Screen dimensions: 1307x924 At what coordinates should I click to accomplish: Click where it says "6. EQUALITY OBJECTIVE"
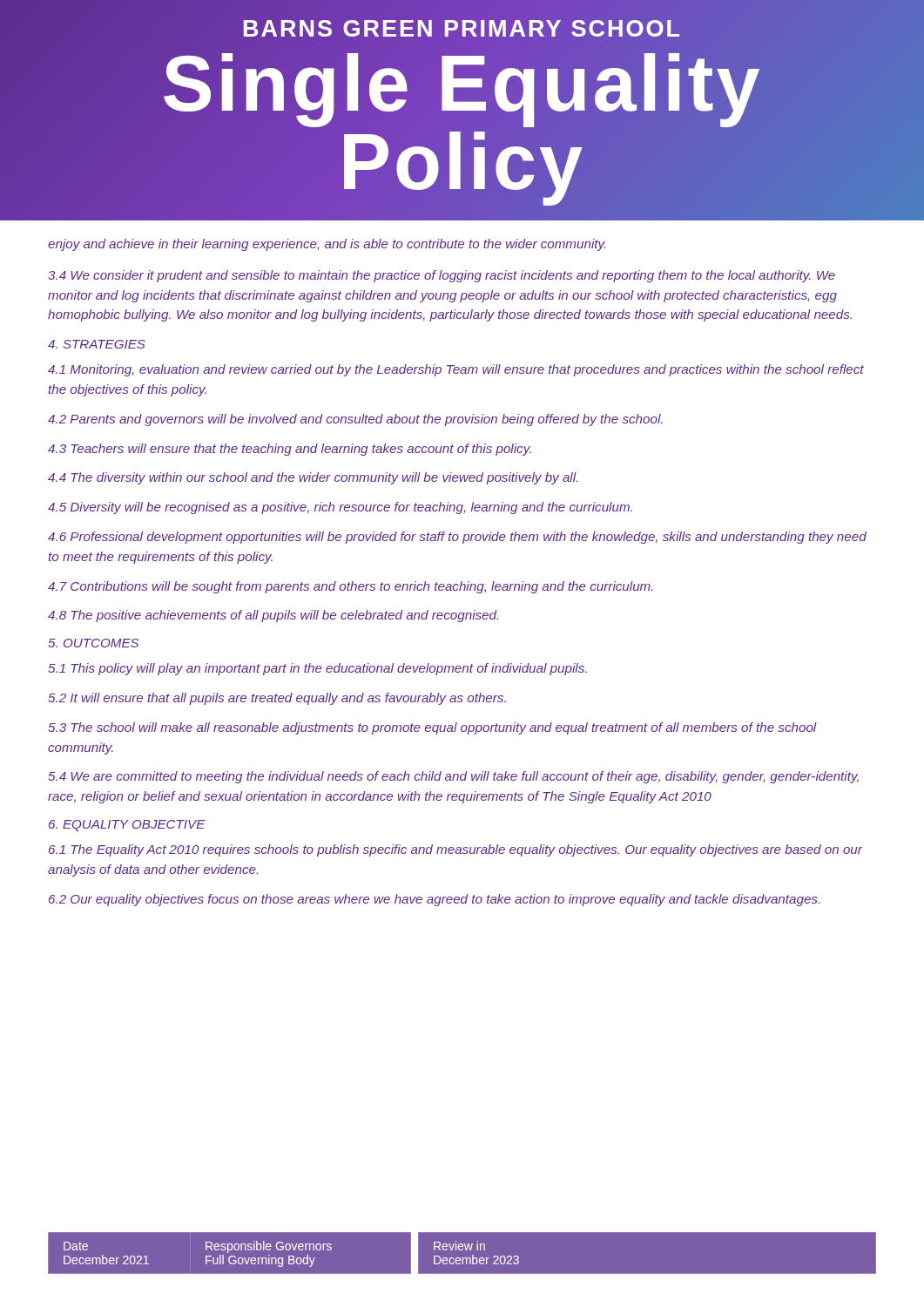tap(126, 824)
